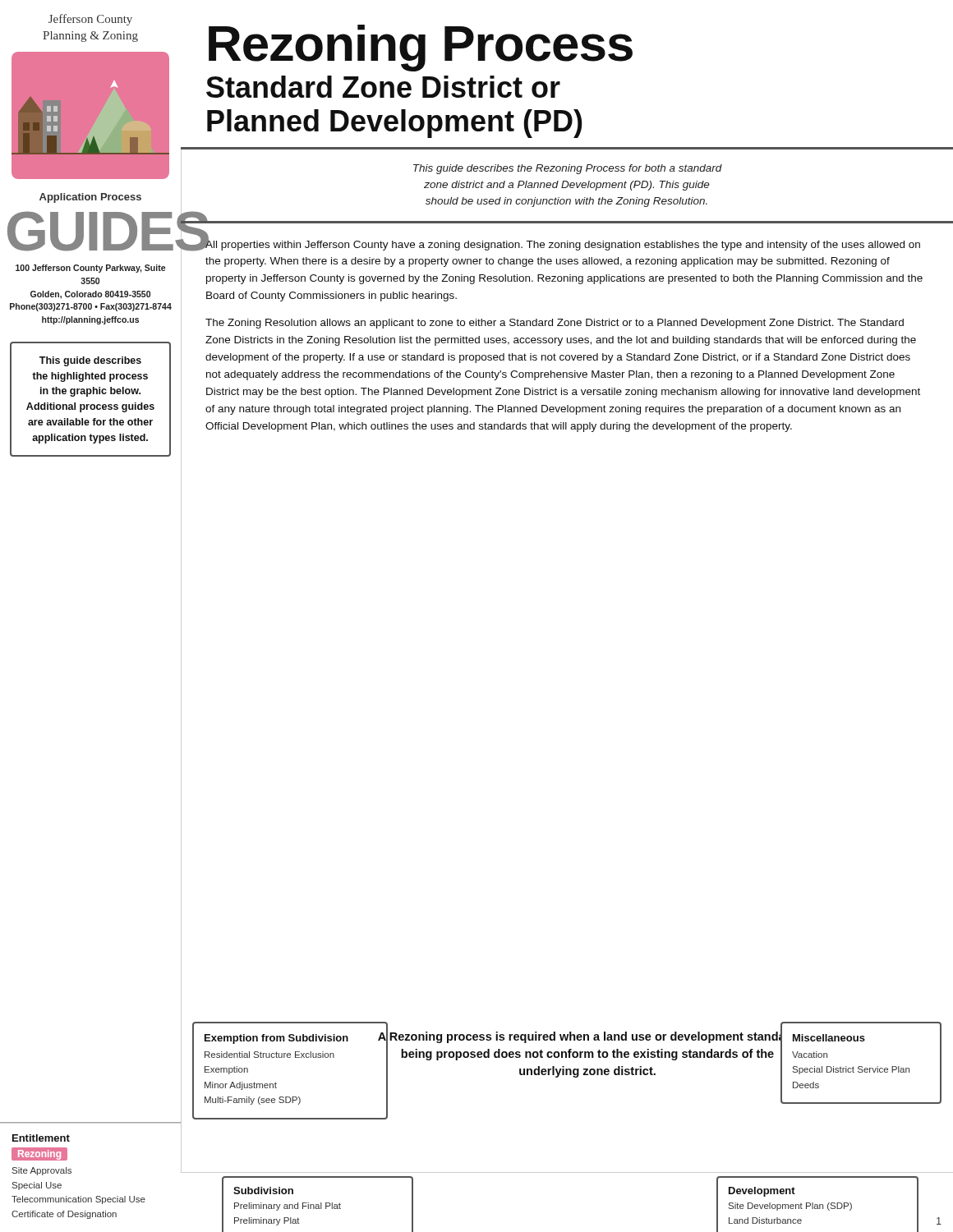Locate the text block starting "Development Site Development Plan"
This screenshot has height=1232, width=953.
tap(817, 1208)
